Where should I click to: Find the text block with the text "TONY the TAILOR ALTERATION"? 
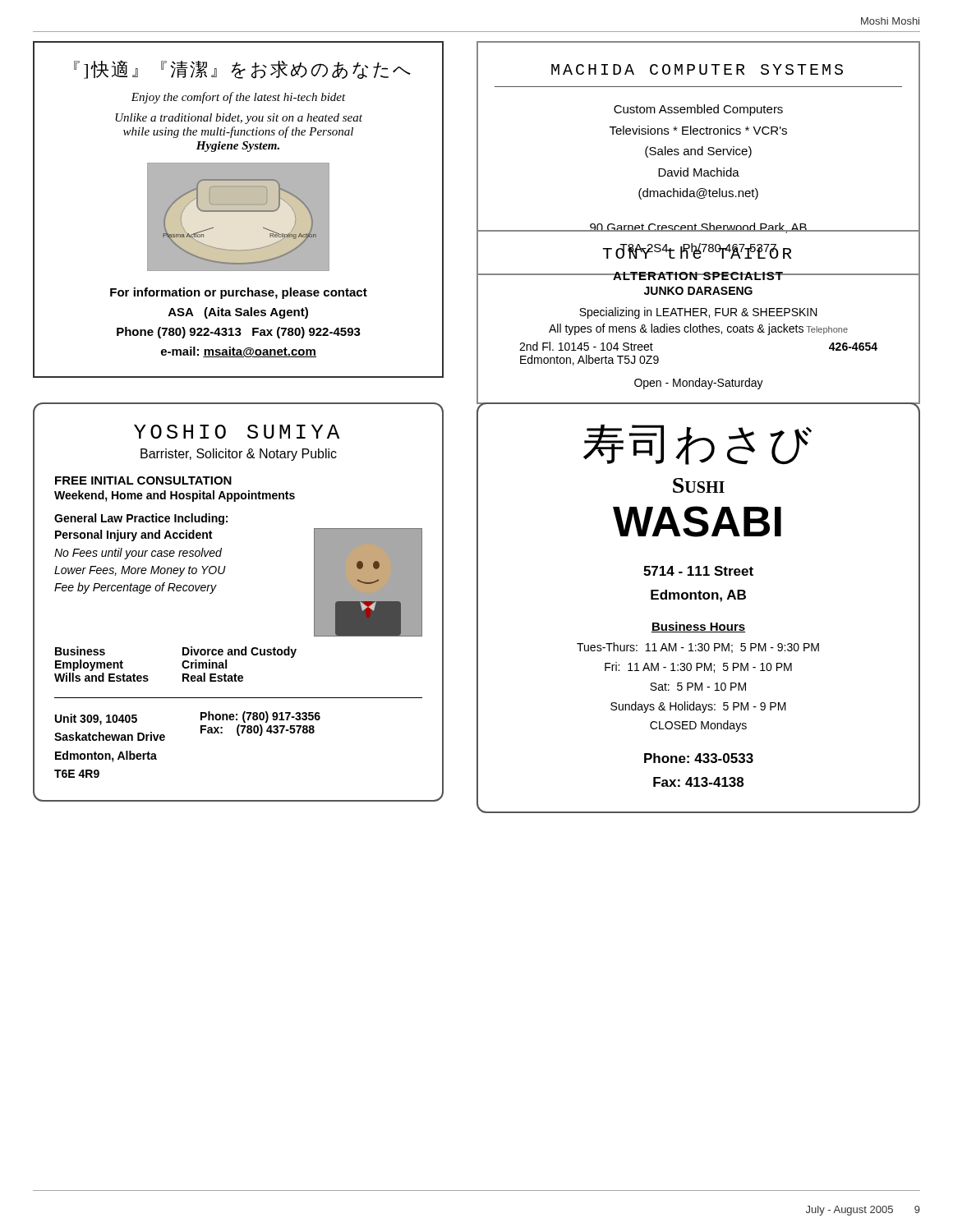click(698, 317)
